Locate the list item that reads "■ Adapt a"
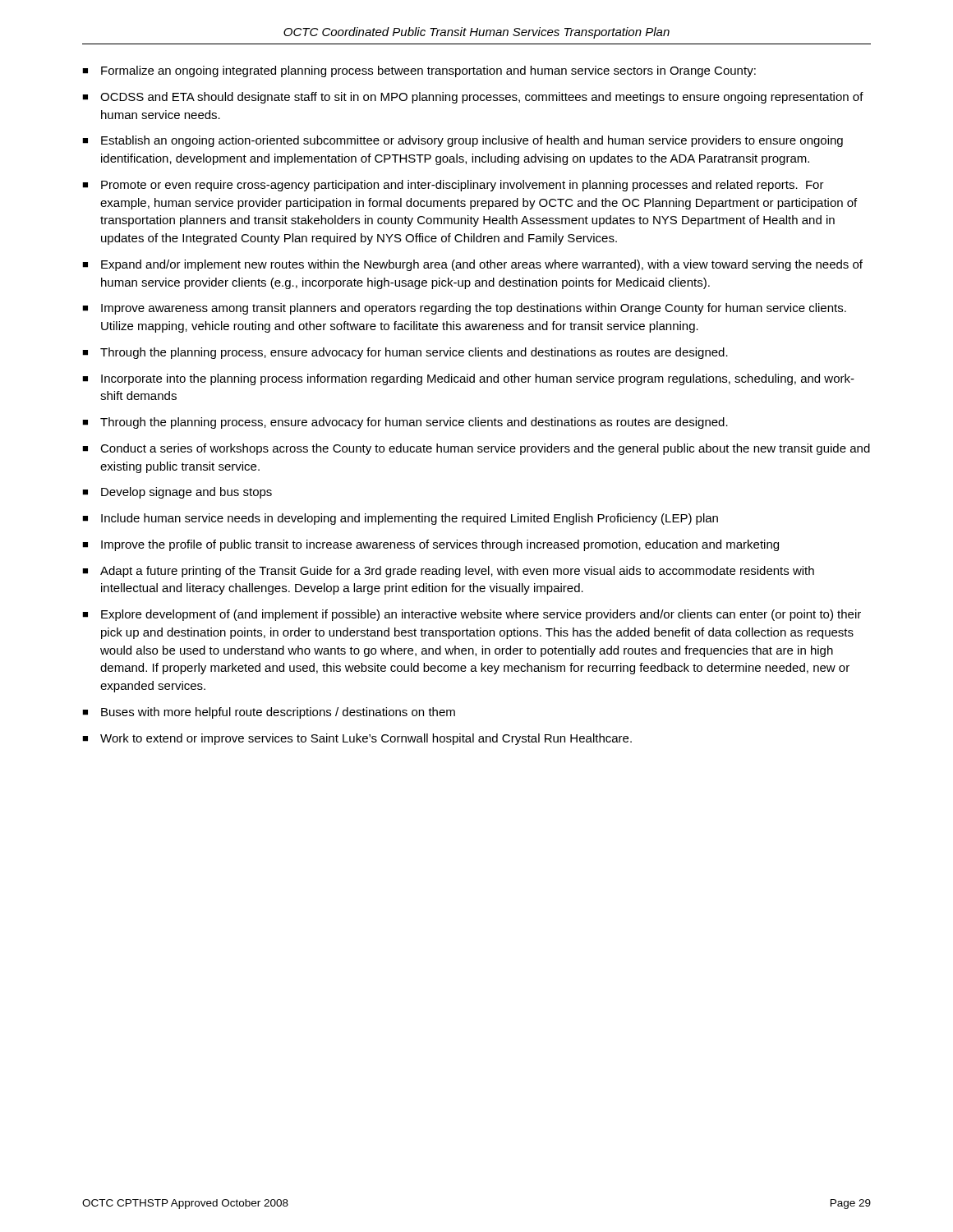Image resolution: width=953 pixels, height=1232 pixels. click(476, 579)
